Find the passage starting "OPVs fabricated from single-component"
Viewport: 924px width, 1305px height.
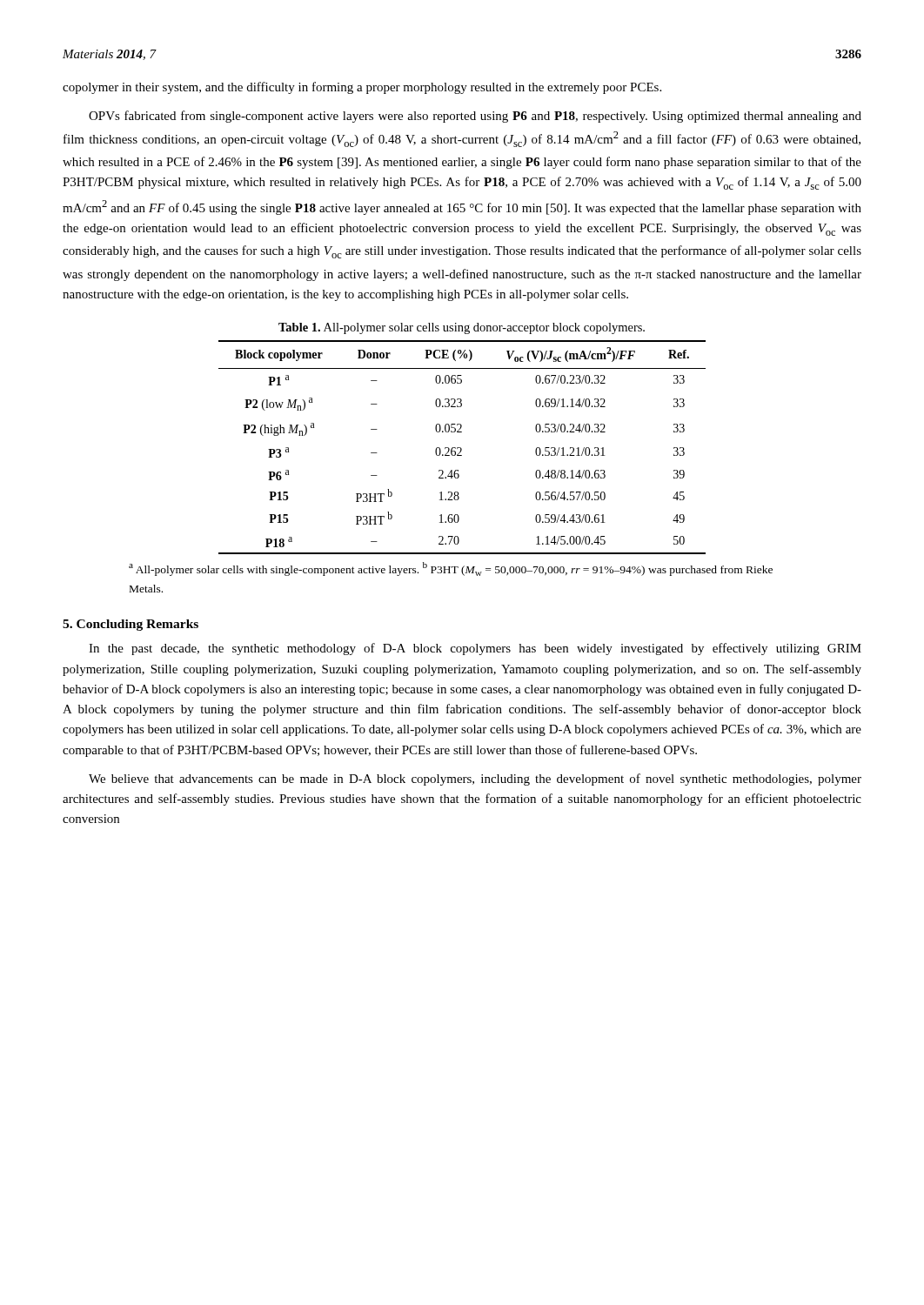point(462,205)
